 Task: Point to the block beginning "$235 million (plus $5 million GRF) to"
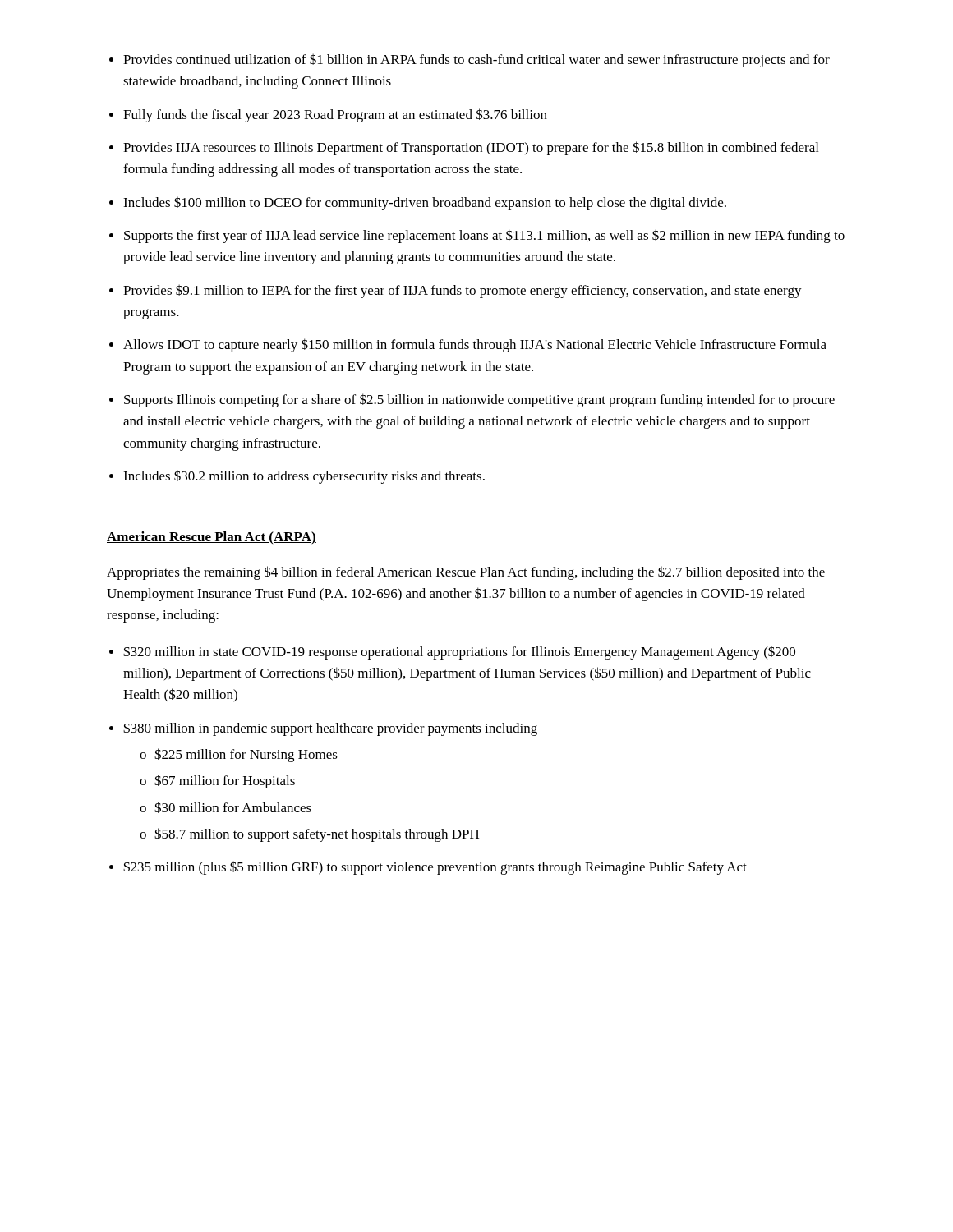[x=485, y=868]
